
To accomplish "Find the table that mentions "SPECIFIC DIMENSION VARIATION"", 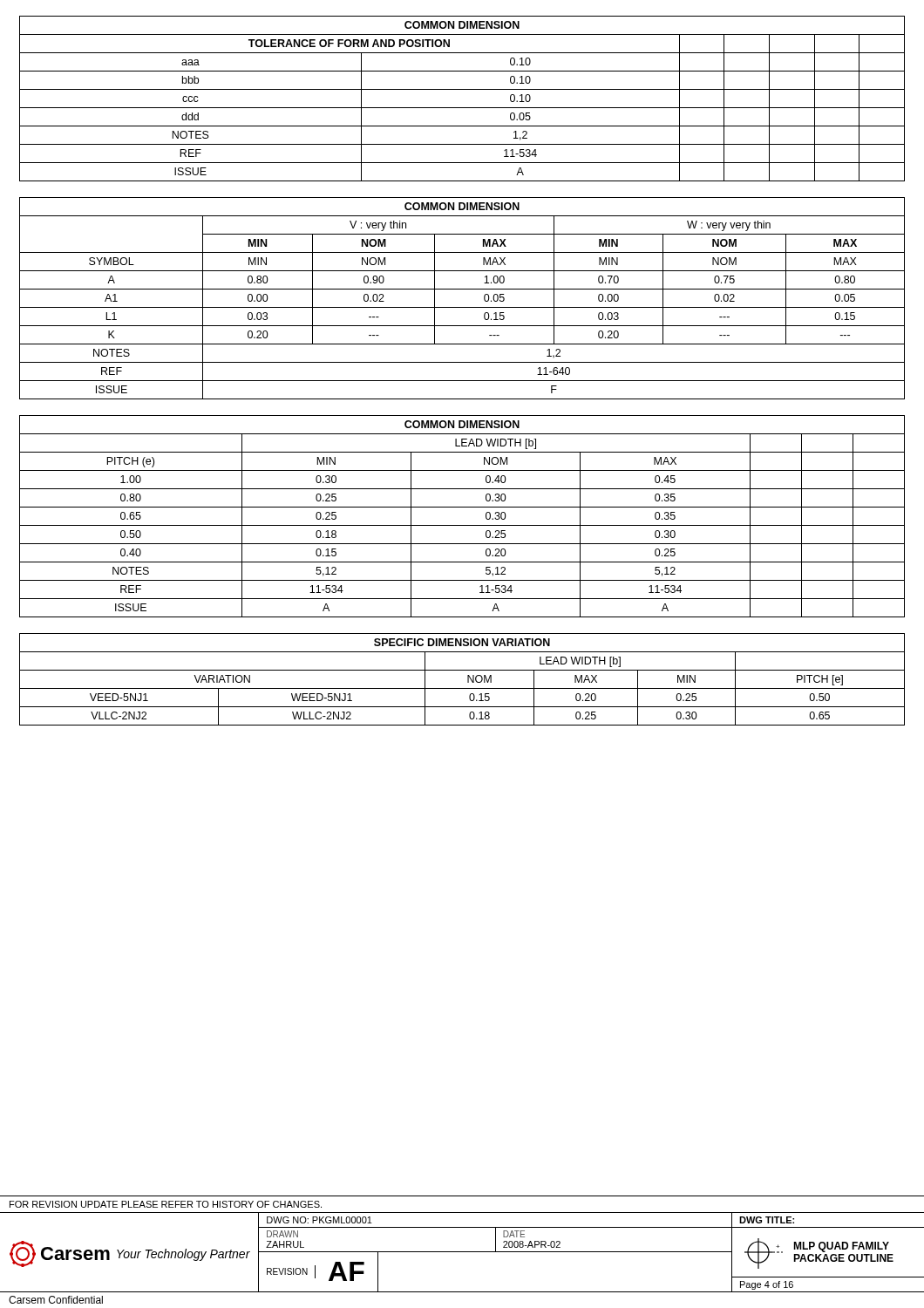I will 462,679.
